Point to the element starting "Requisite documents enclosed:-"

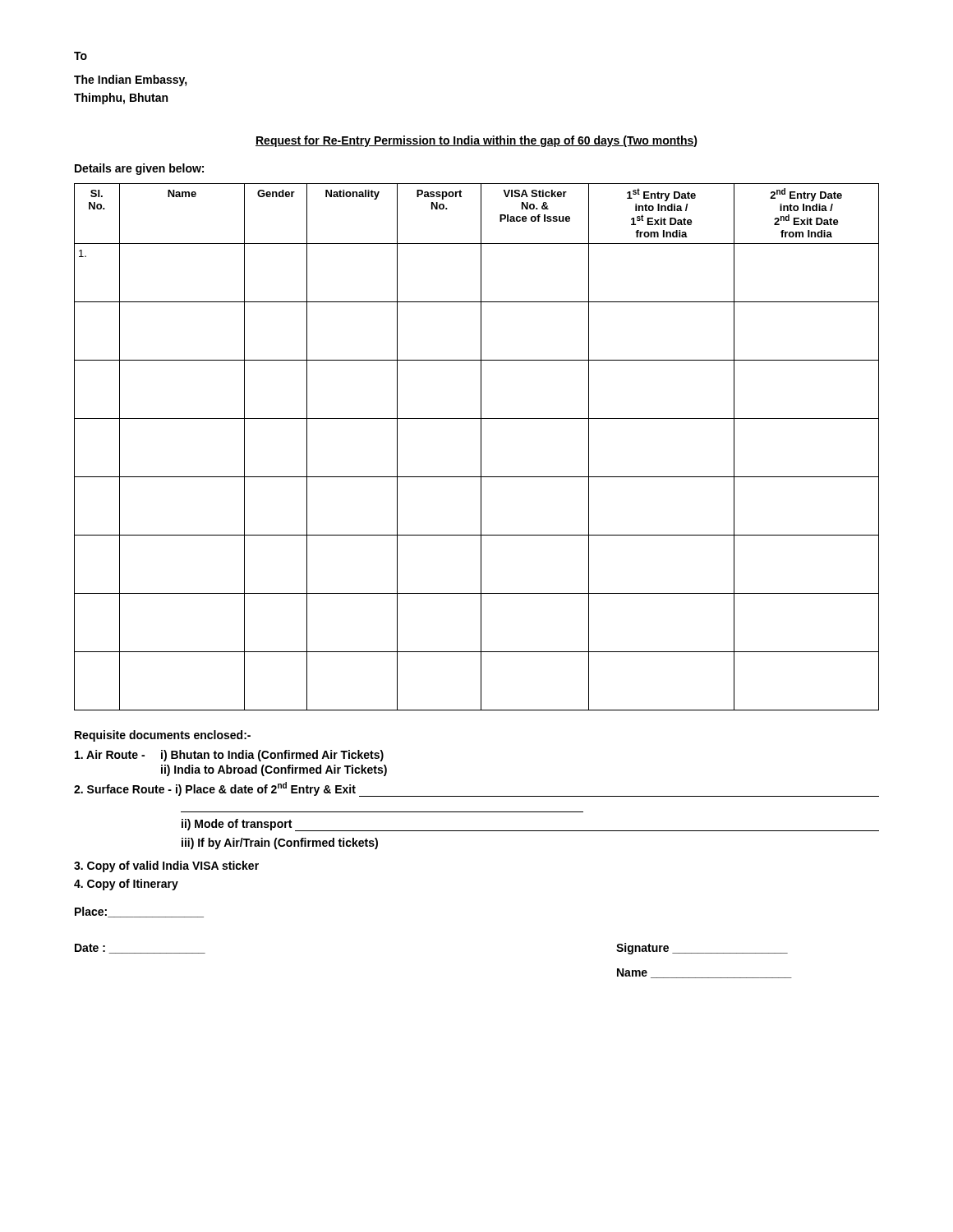(162, 735)
